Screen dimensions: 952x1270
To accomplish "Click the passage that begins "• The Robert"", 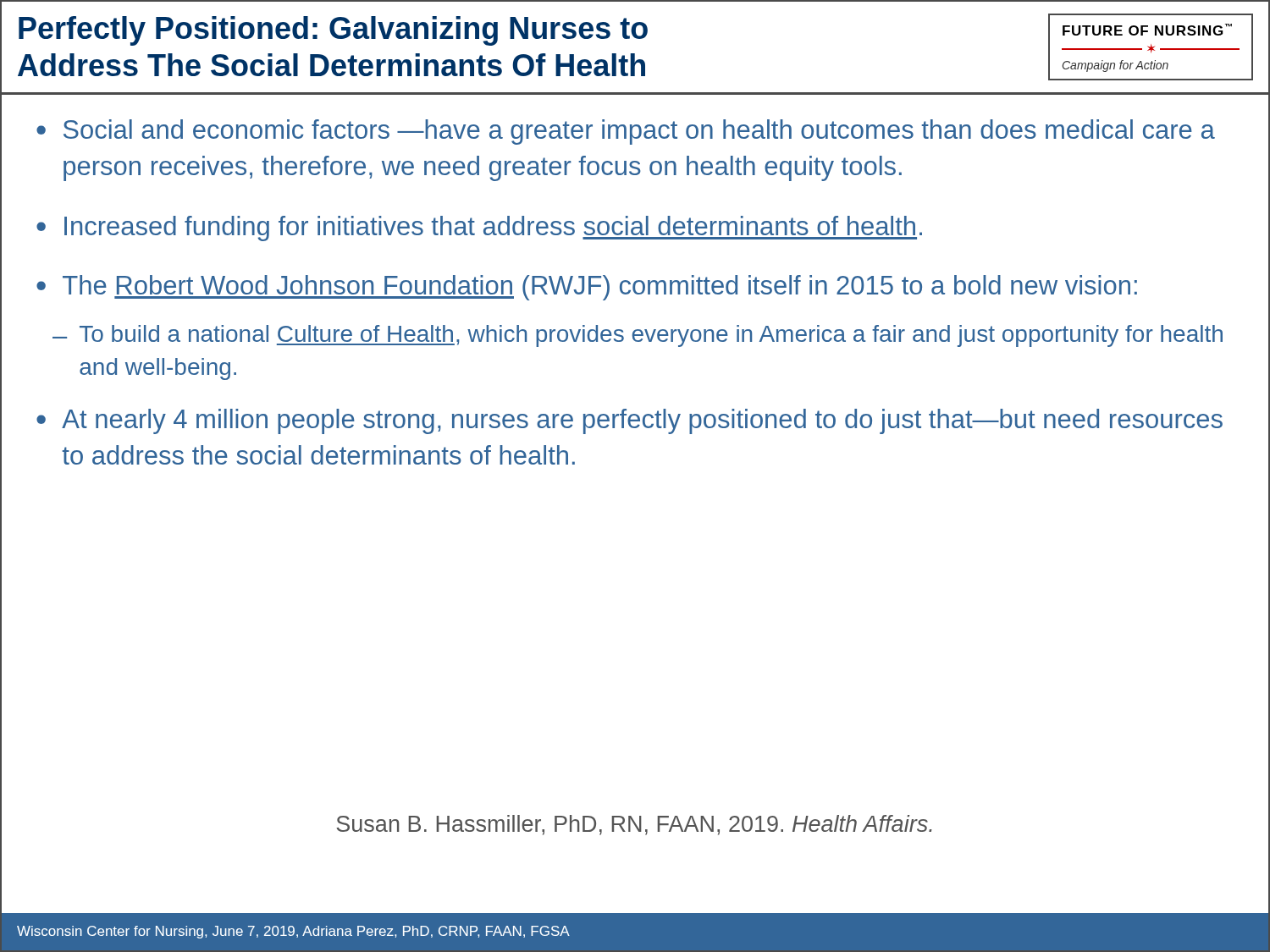I will click(x=587, y=287).
